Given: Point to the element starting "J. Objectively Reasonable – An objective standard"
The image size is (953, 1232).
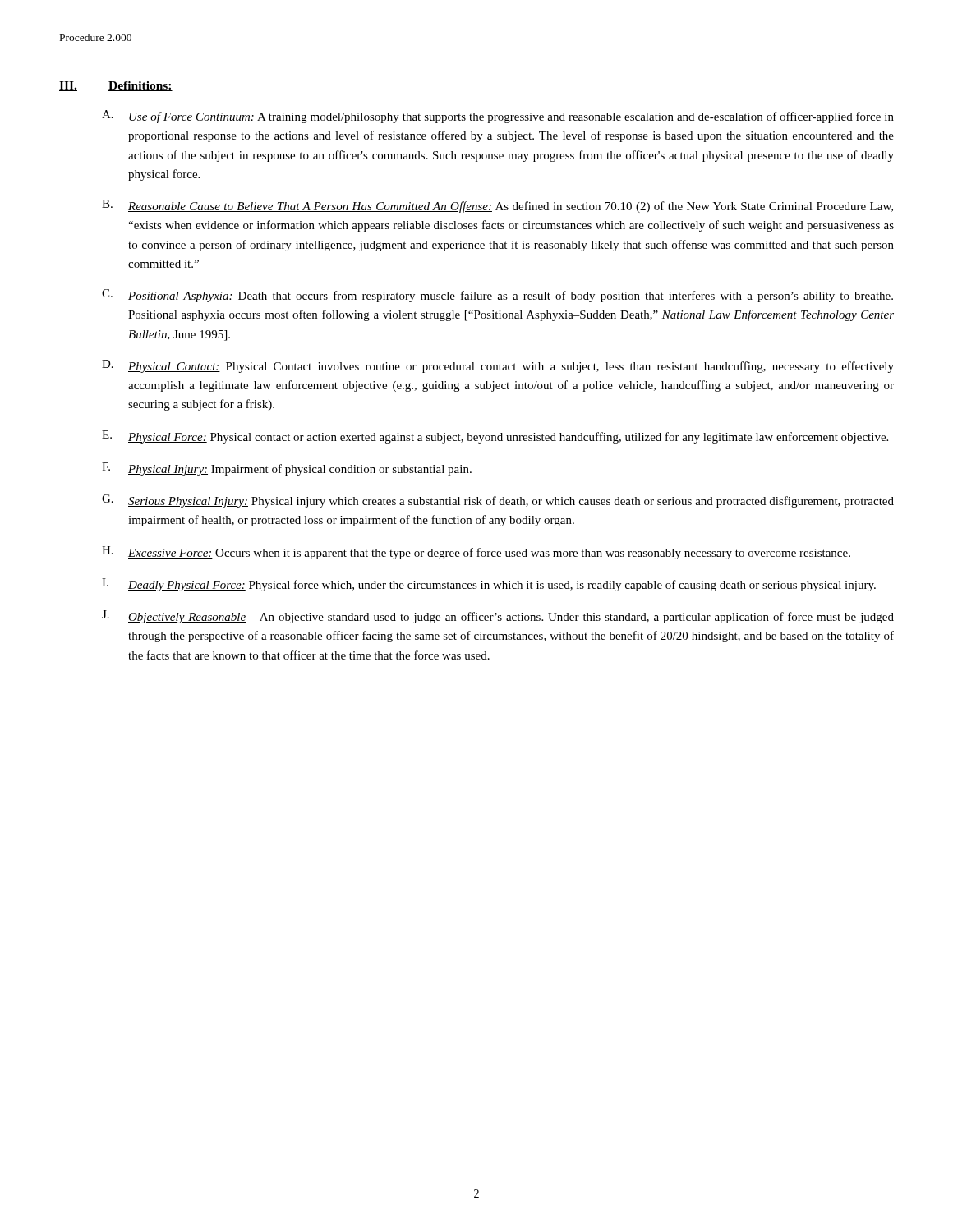Looking at the screenshot, I should 498,636.
